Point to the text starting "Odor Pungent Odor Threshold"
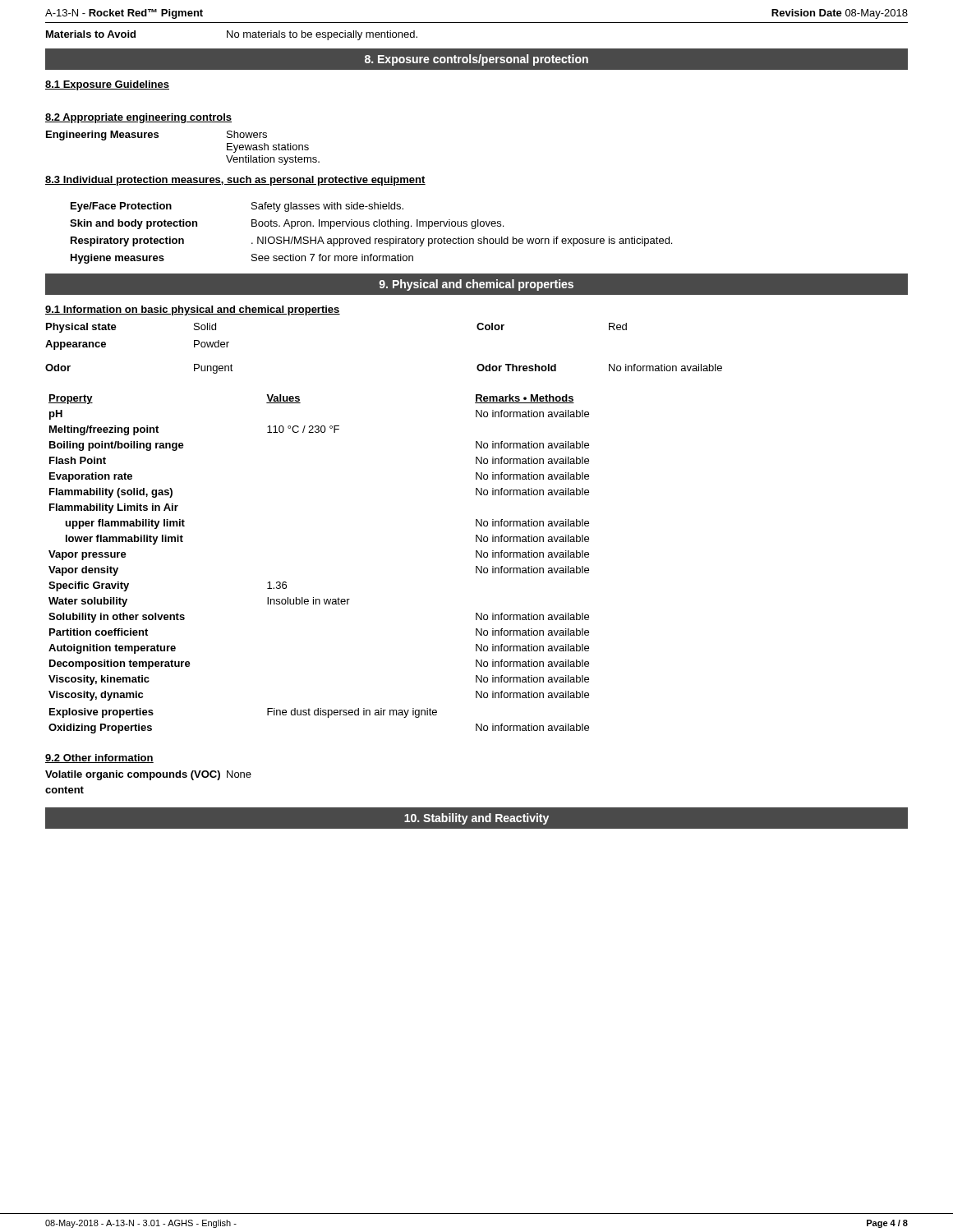This screenshot has height=1232, width=953. 476,368
